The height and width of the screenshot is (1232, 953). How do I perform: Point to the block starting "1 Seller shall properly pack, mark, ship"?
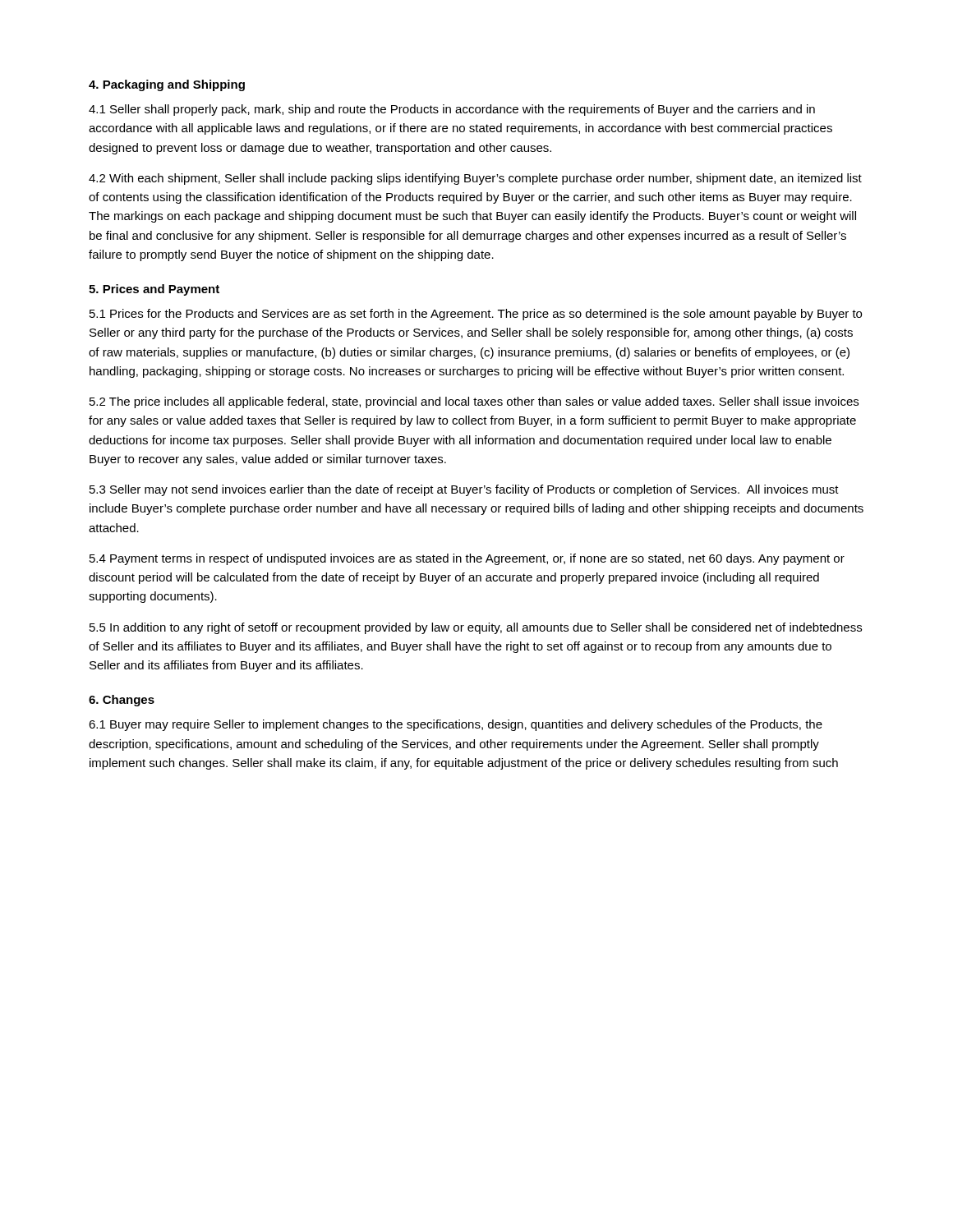(x=461, y=128)
